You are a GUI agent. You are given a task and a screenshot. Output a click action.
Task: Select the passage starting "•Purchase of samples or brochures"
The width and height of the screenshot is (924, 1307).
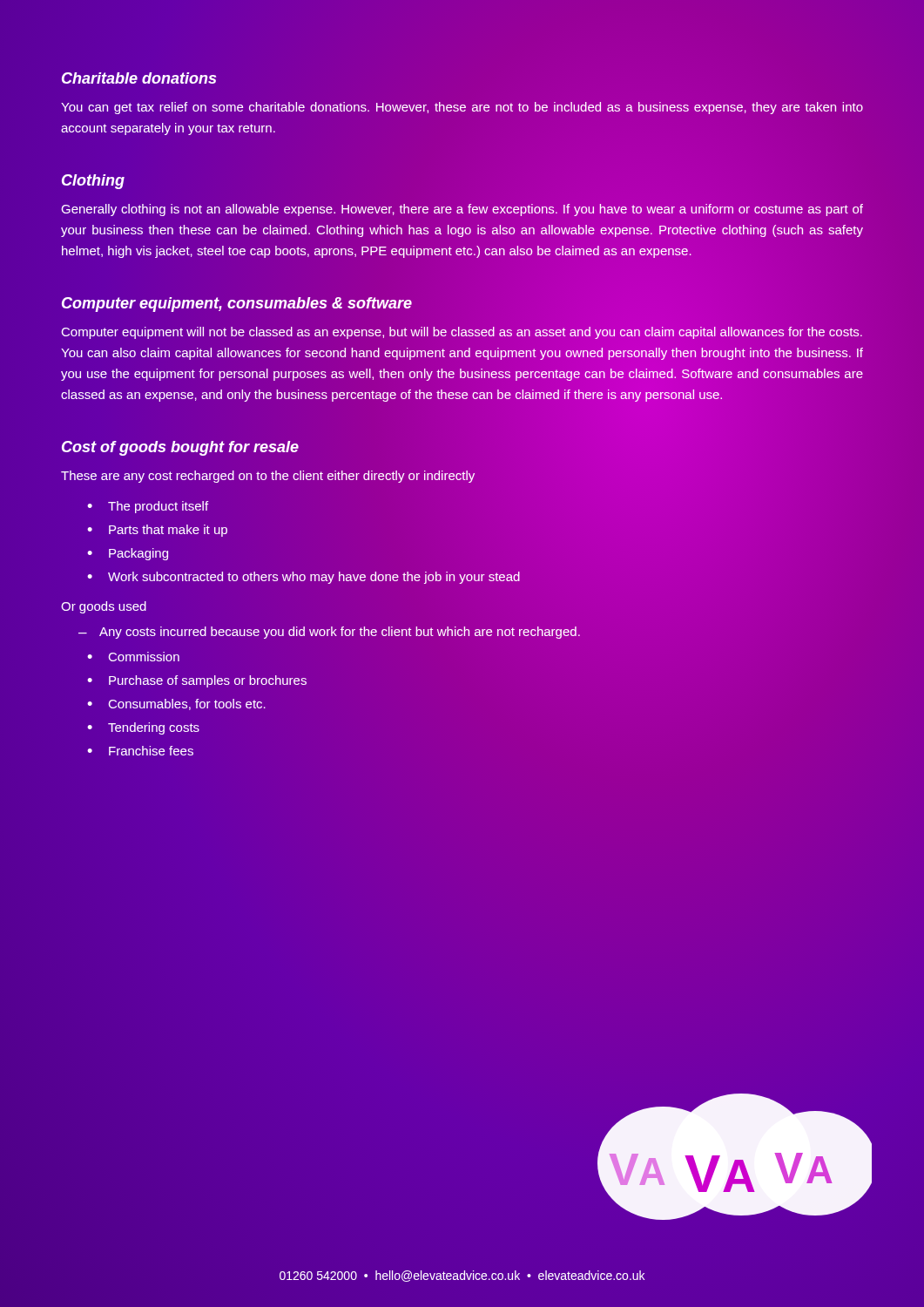coord(197,681)
